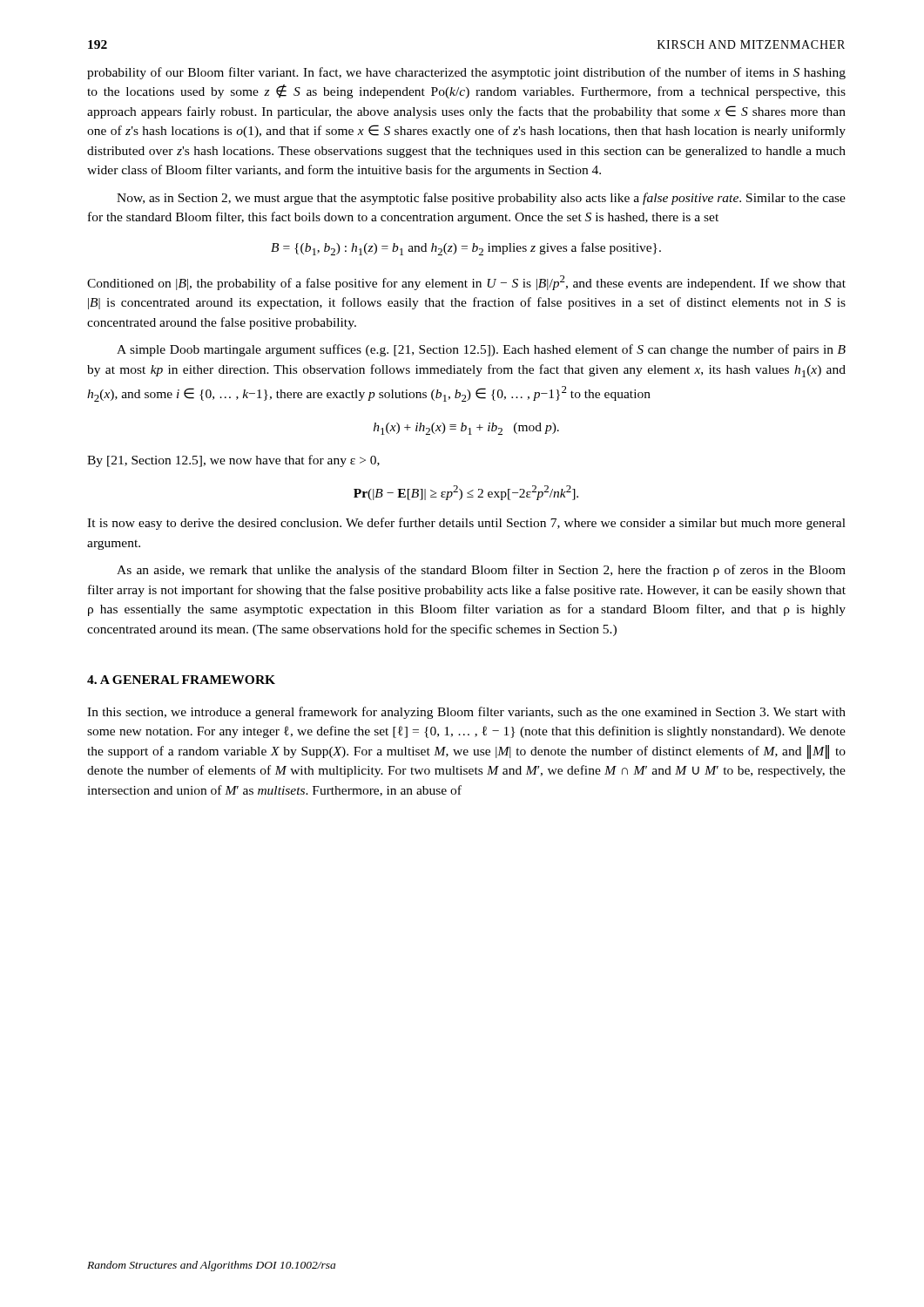Where is the passage that starts "As an aside, we remark"?
This screenshot has height=1307, width=924.
466,600
